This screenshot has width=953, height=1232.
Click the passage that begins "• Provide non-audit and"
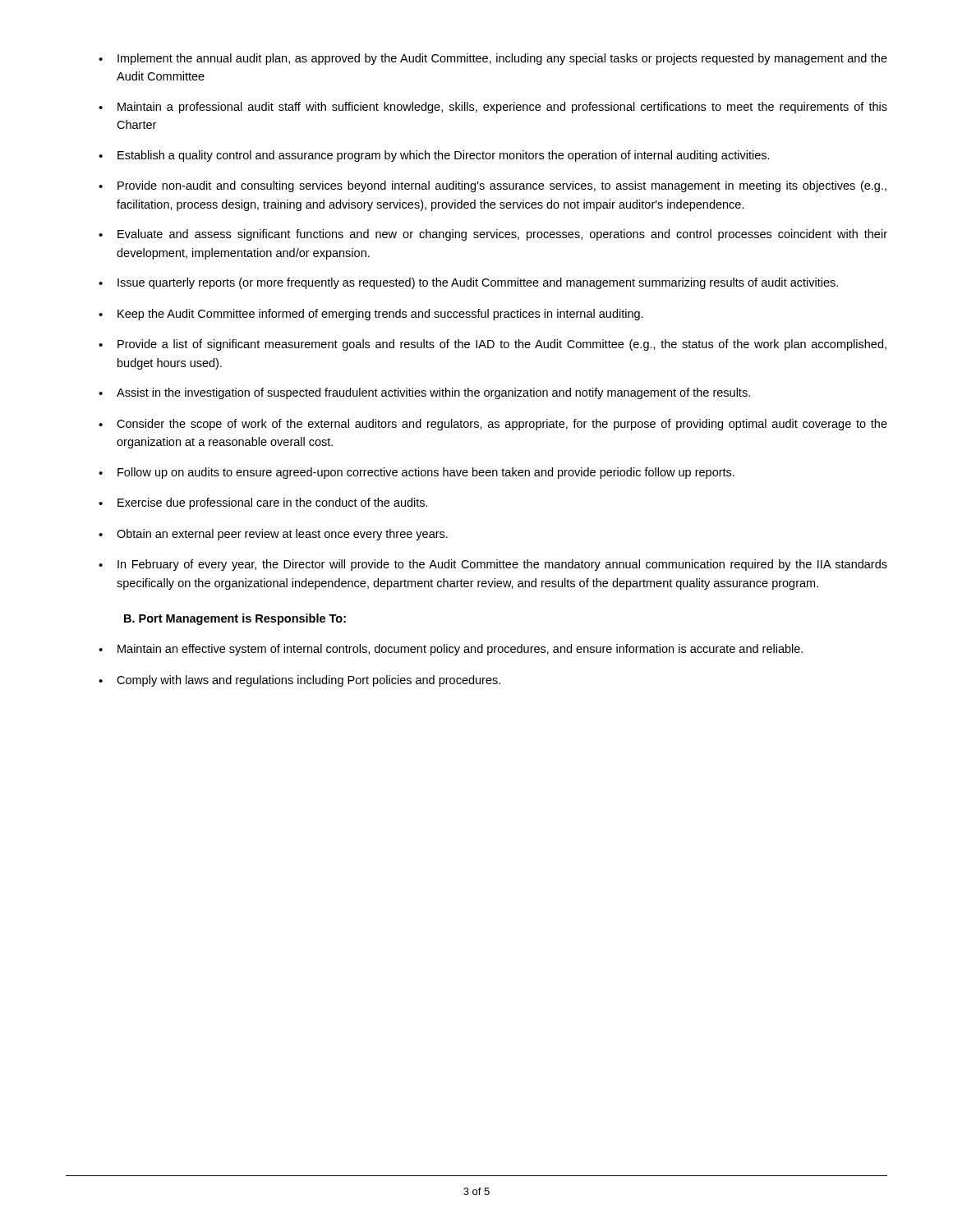coord(493,195)
